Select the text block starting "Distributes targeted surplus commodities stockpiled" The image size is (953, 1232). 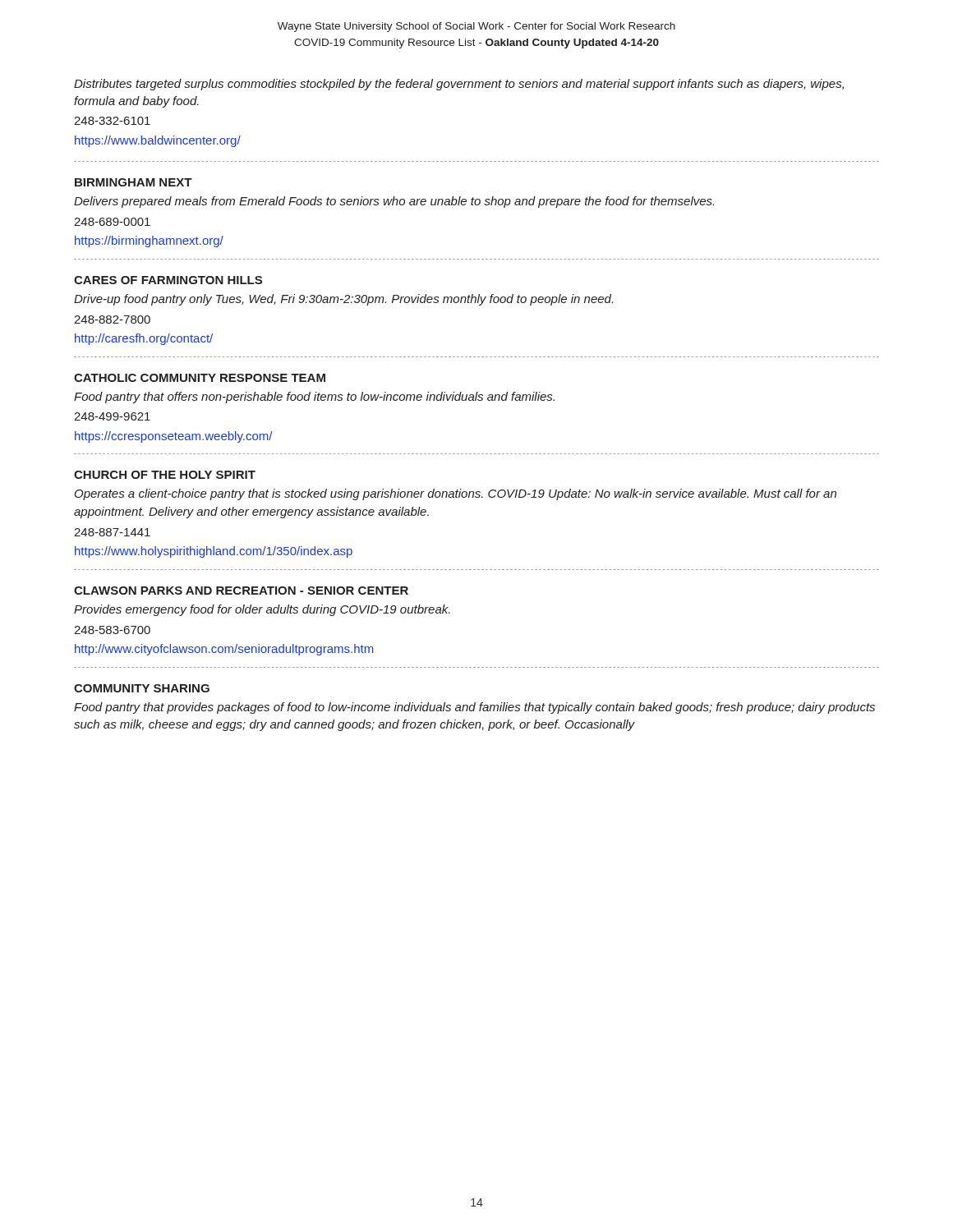pyautogui.click(x=459, y=85)
